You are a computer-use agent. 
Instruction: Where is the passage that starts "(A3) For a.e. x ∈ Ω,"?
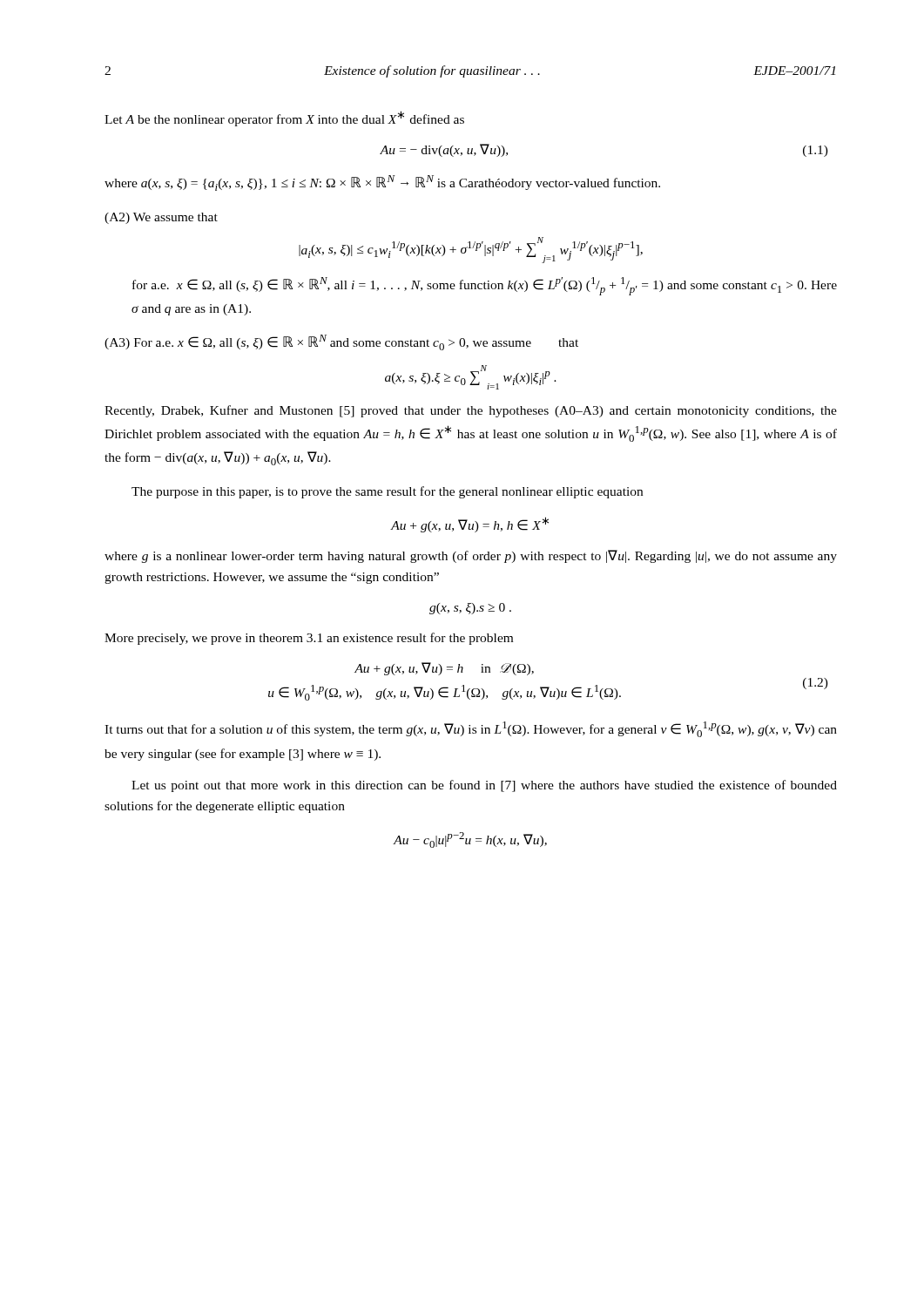click(341, 342)
